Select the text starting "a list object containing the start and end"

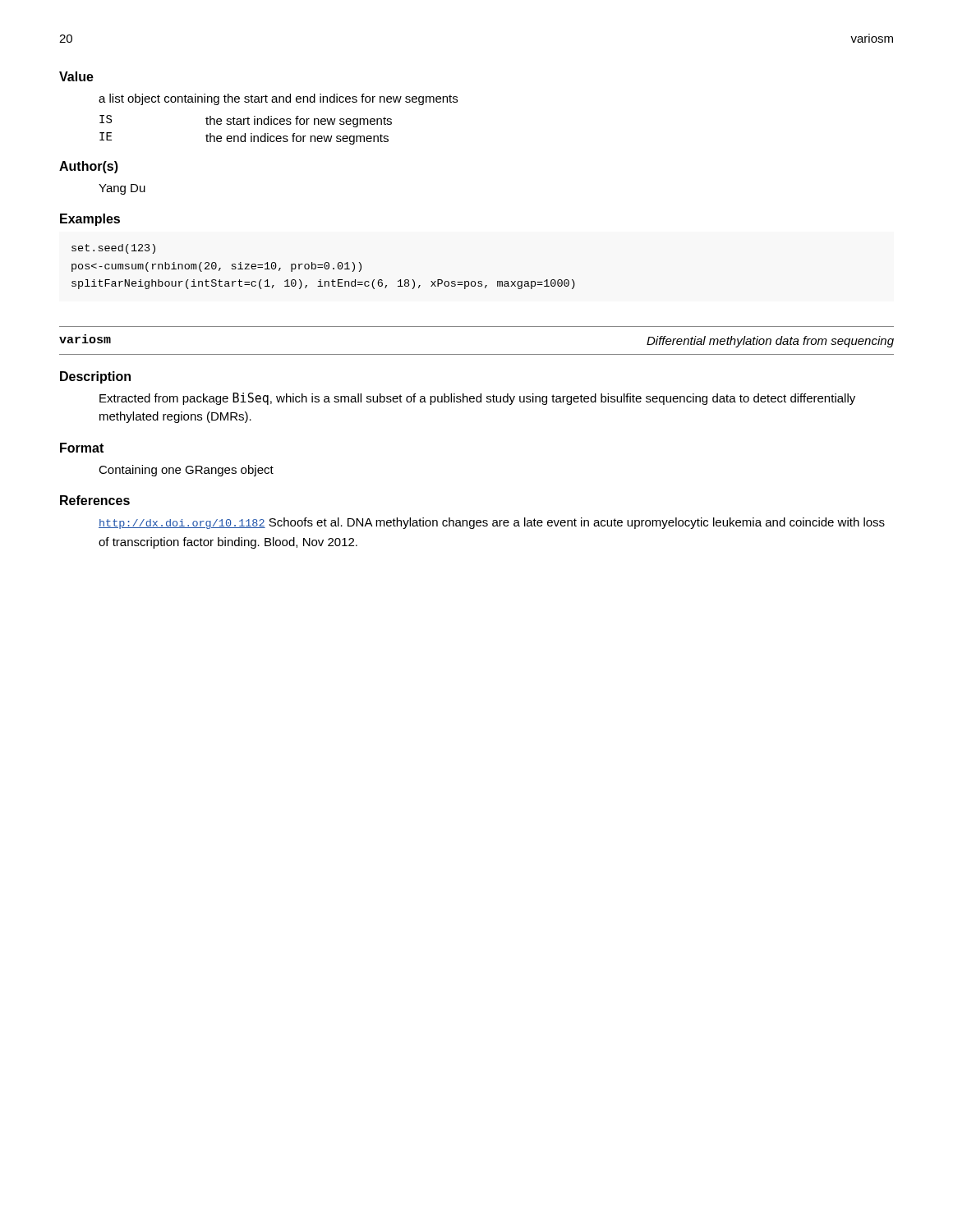(x=278, y=99)
